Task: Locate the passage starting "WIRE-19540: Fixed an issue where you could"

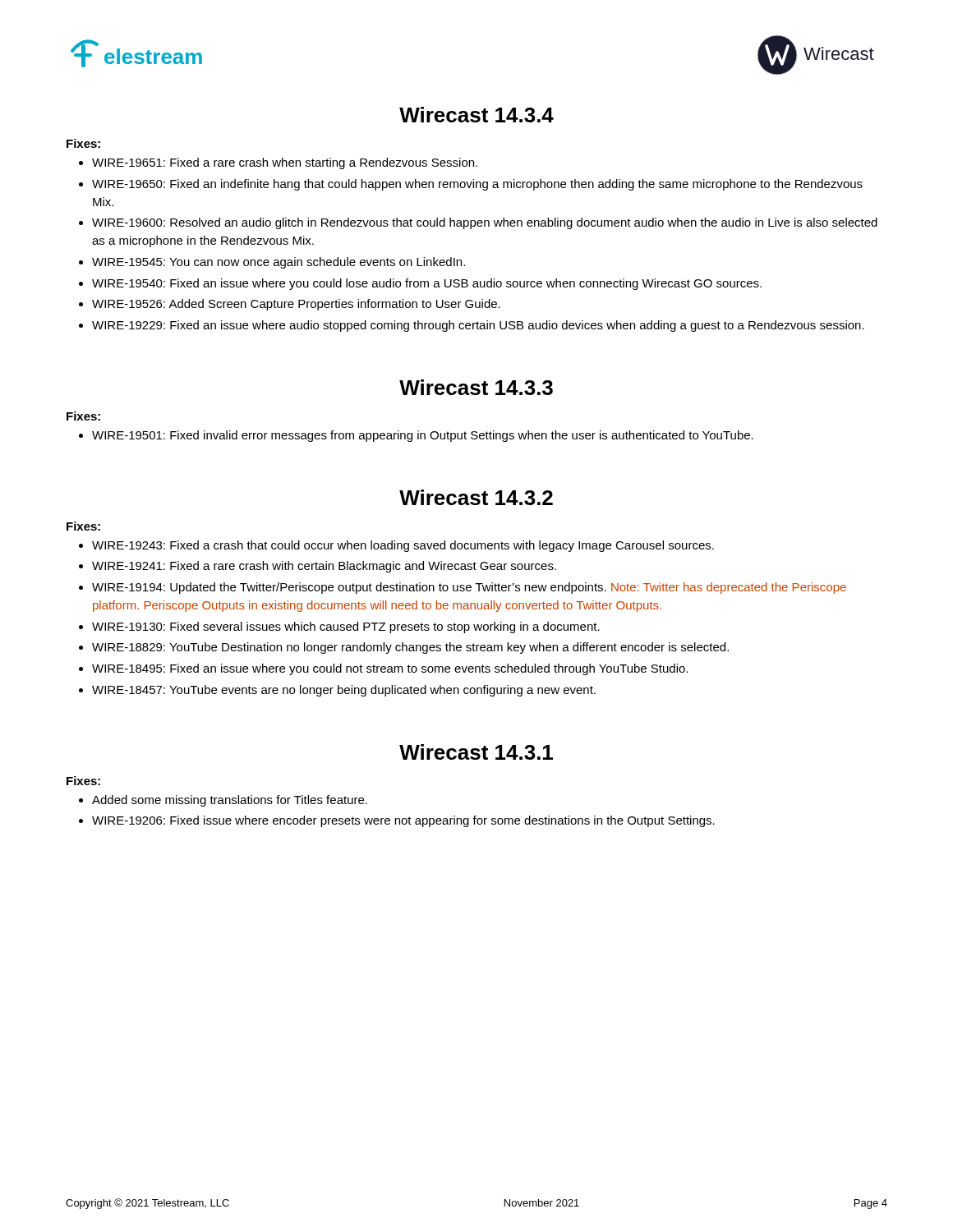Action: point(427,283)
